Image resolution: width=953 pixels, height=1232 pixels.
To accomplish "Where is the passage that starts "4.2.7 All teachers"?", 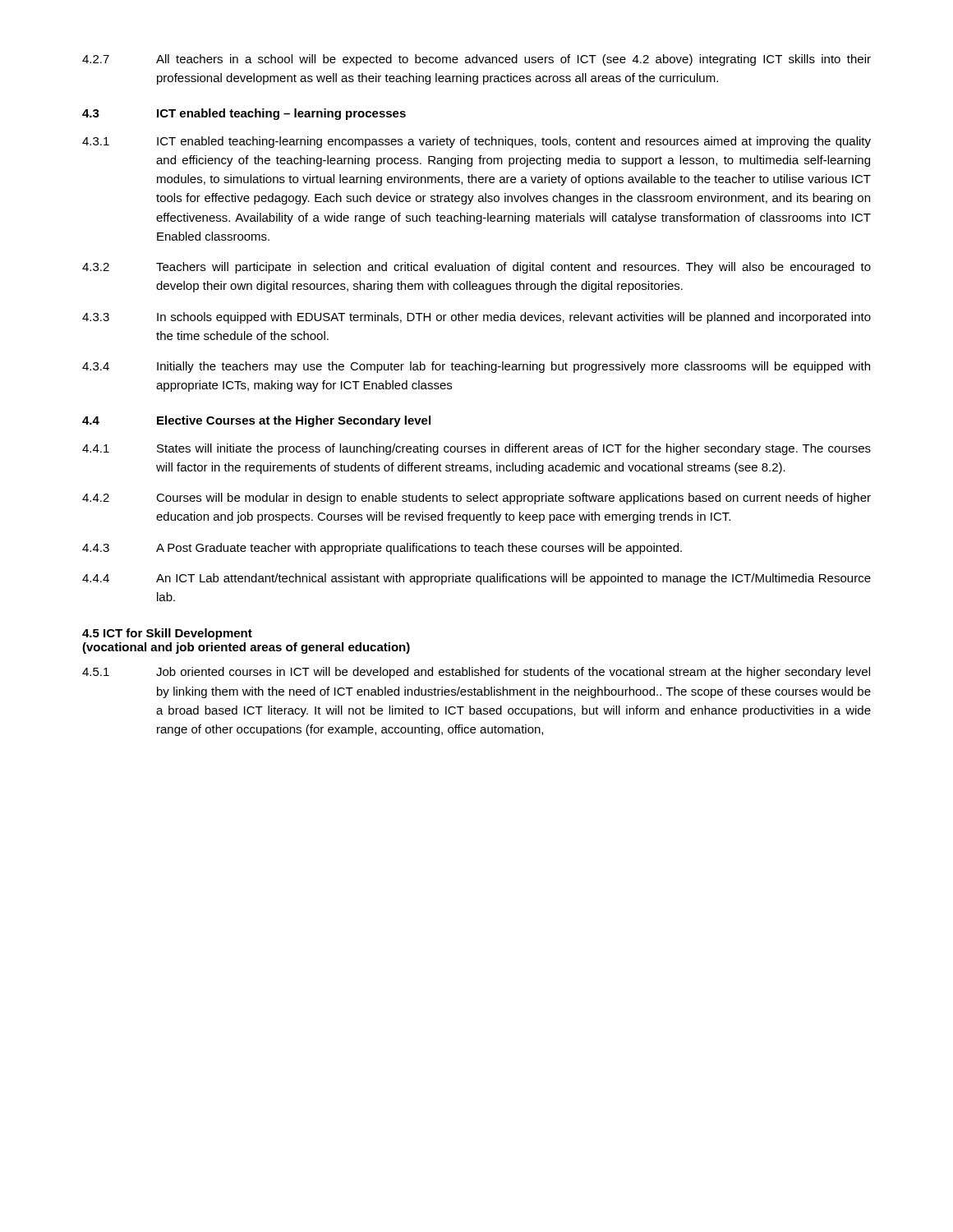I will pyautogui.click(x=476, y=68).
